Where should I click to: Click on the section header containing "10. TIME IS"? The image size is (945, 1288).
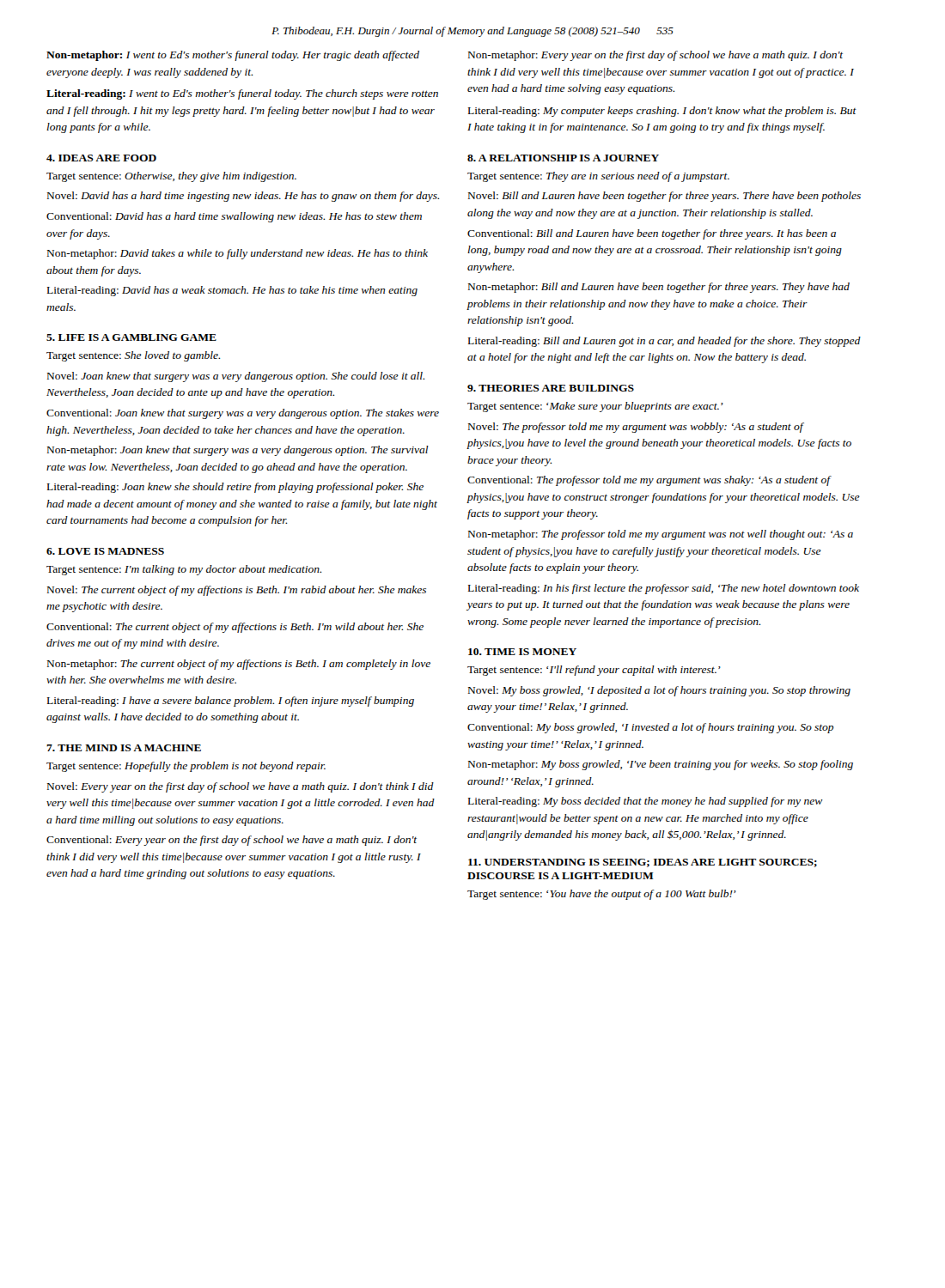pos(522,652)
